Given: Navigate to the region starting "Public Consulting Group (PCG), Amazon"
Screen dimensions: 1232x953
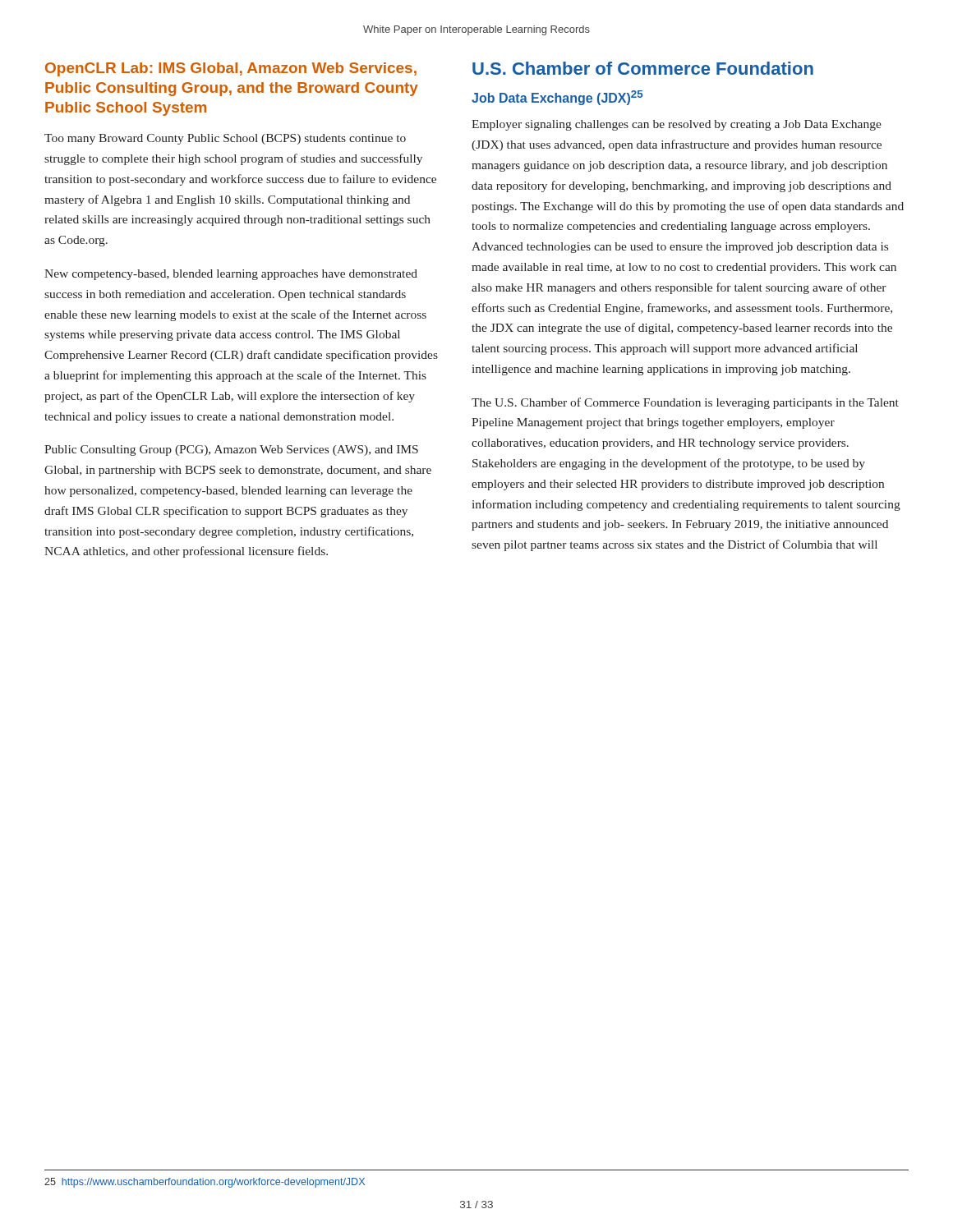Looking at the screenshot, I should [x=238, y=500].
